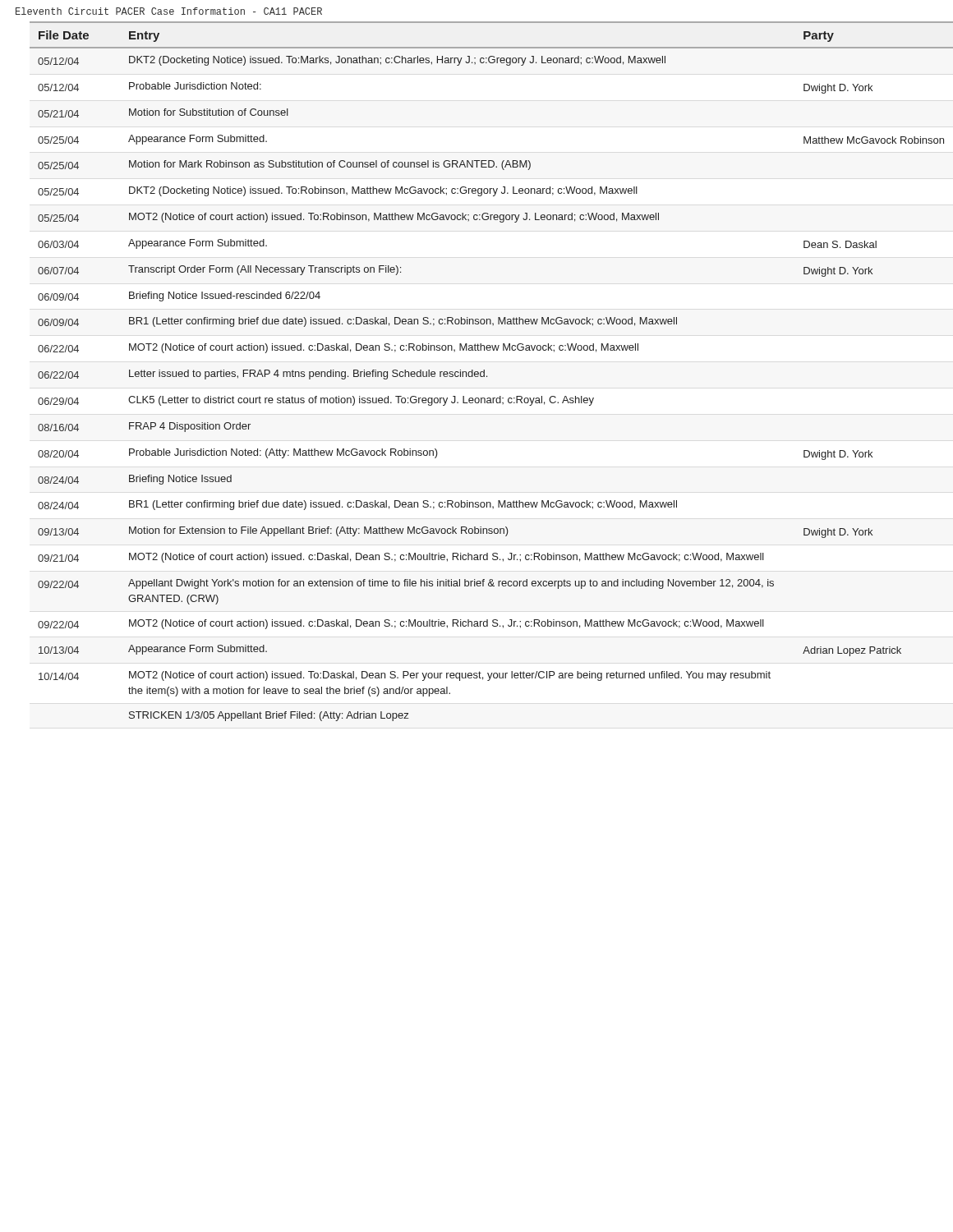Click on the table containing "Briefing Notice Issued"

[476, 375]
